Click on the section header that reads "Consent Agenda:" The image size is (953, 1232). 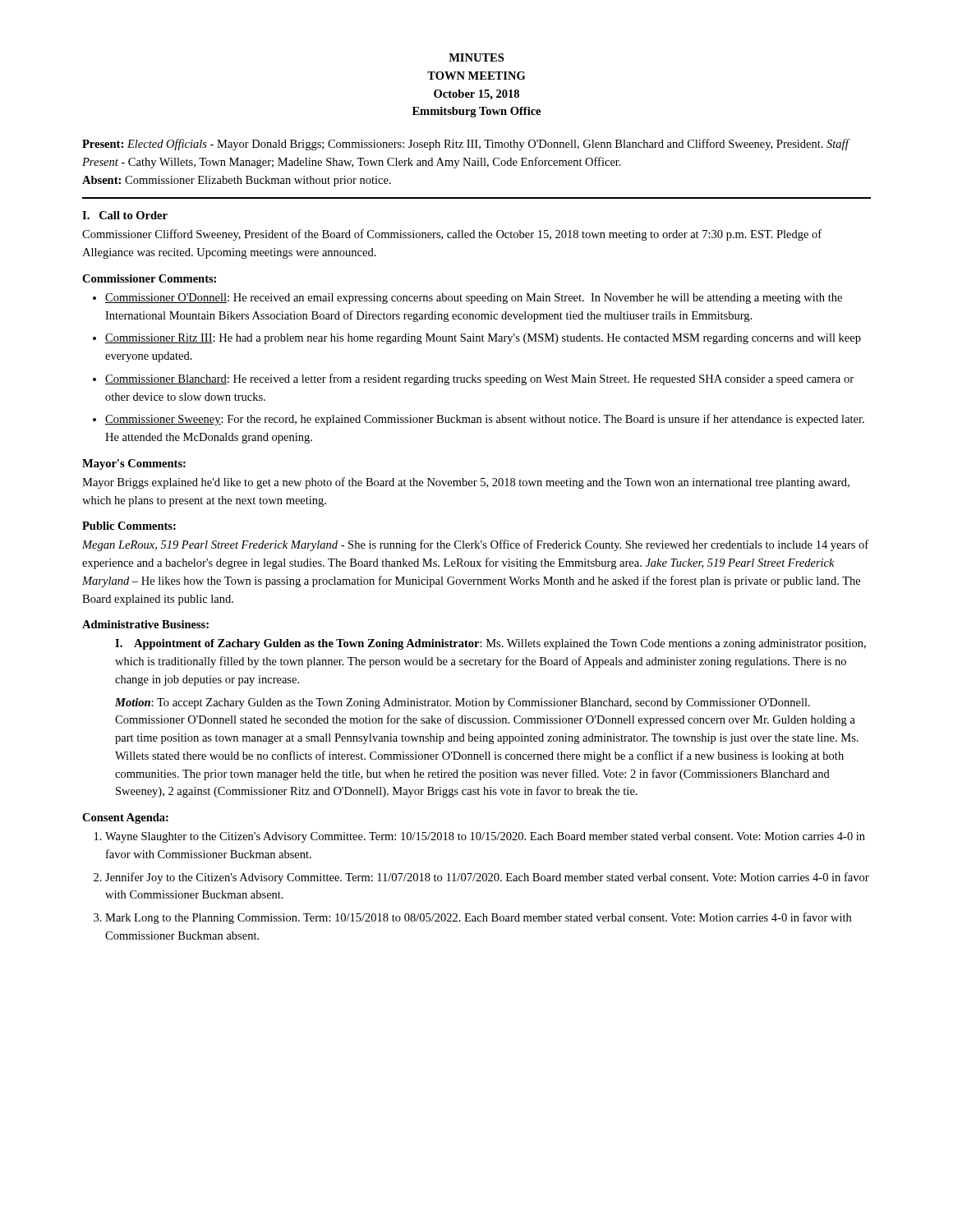(126, 817)
